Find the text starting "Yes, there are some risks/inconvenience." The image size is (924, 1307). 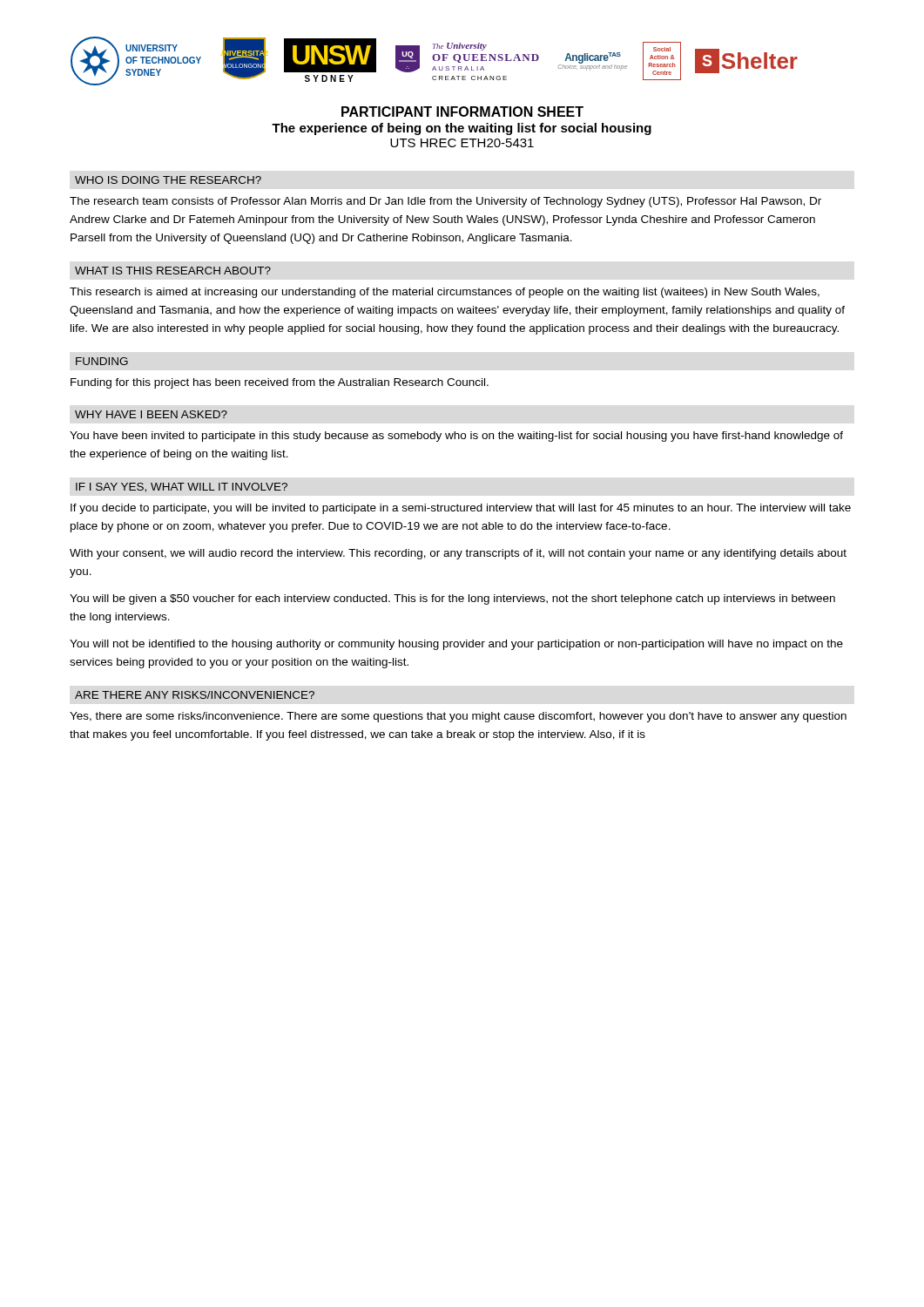pyautogui.click(x=458, y=725)
